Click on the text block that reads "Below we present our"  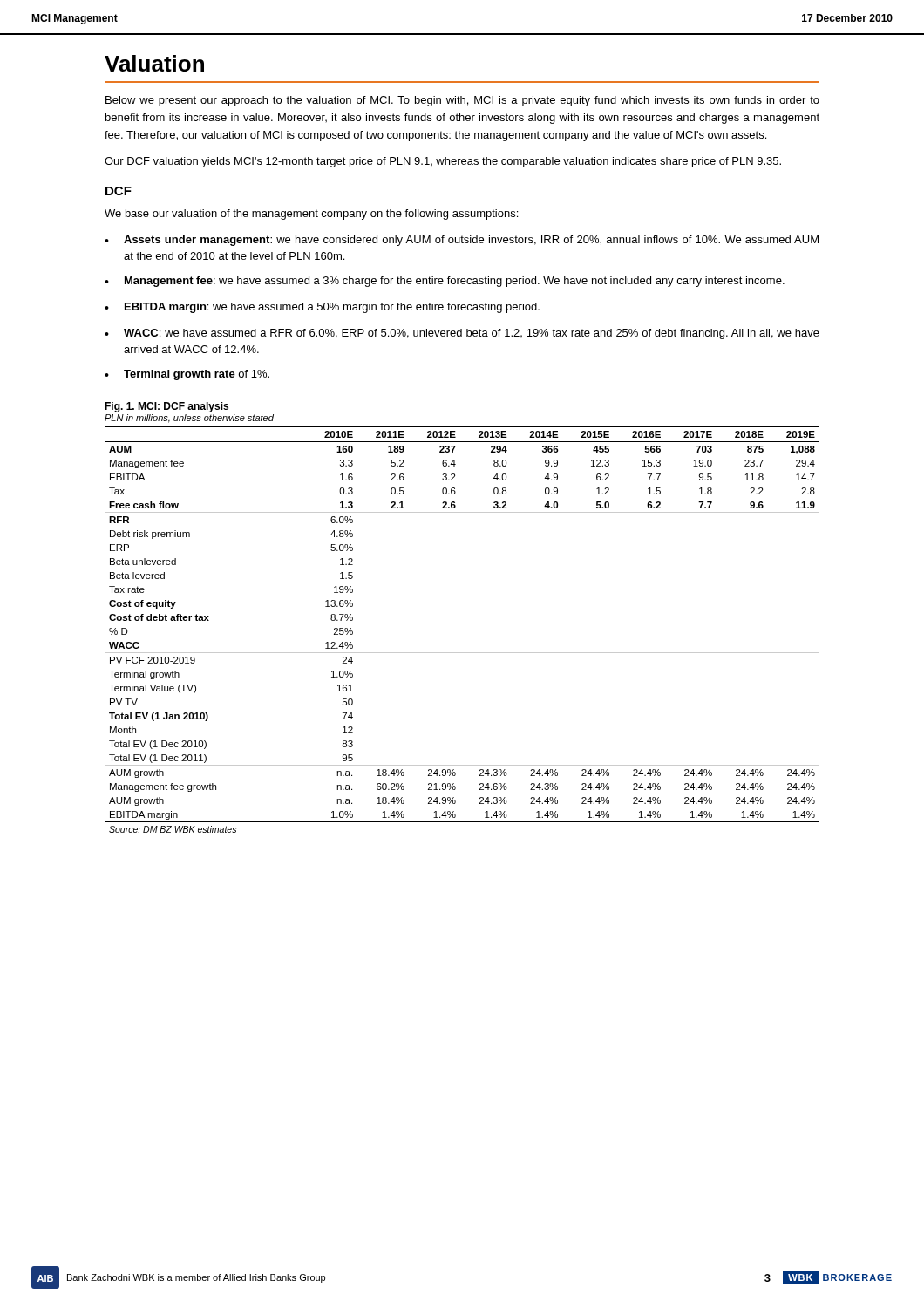click(462, 117)
